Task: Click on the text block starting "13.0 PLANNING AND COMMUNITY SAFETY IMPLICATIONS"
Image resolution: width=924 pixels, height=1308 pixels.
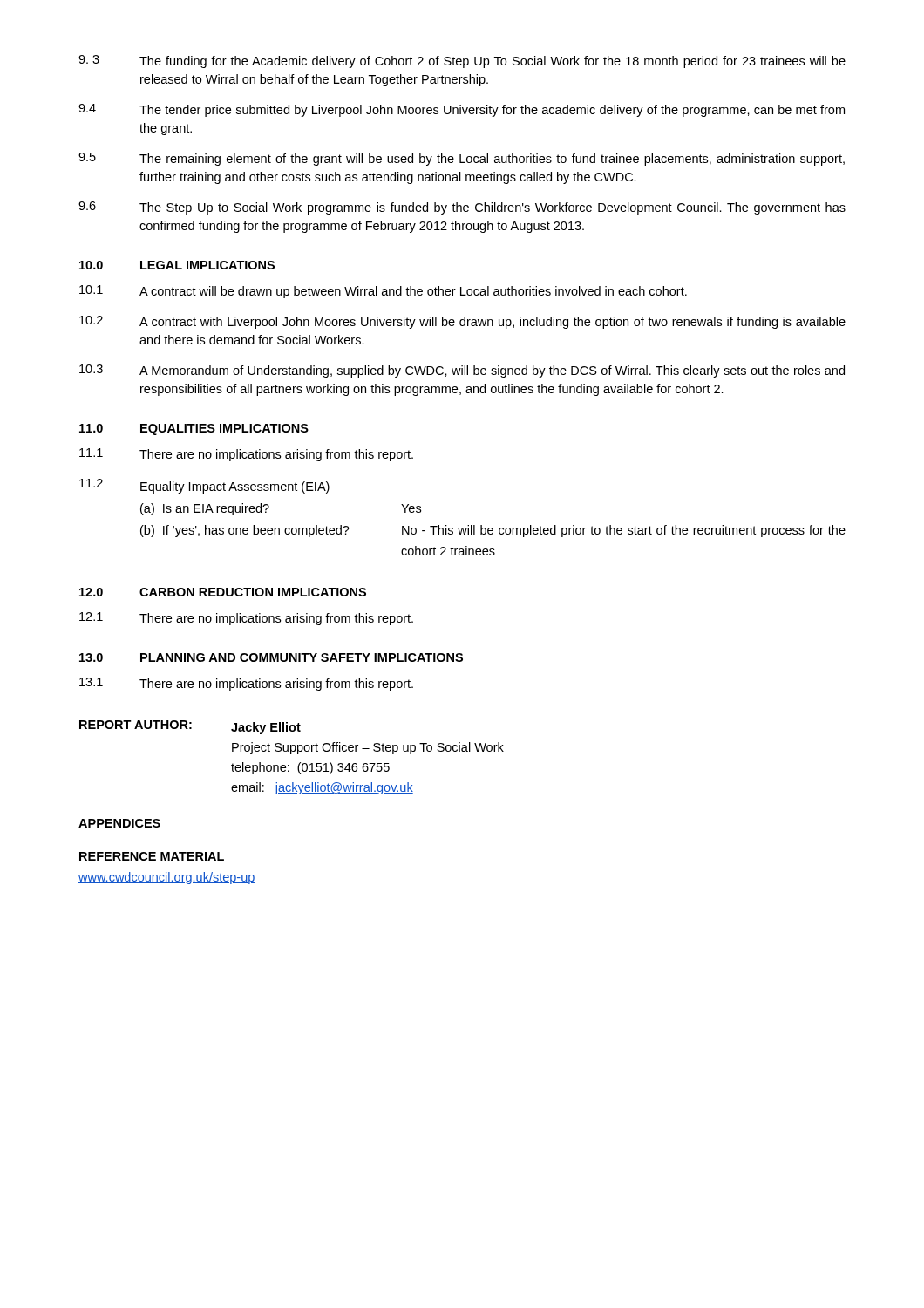Action: (271, 657)
